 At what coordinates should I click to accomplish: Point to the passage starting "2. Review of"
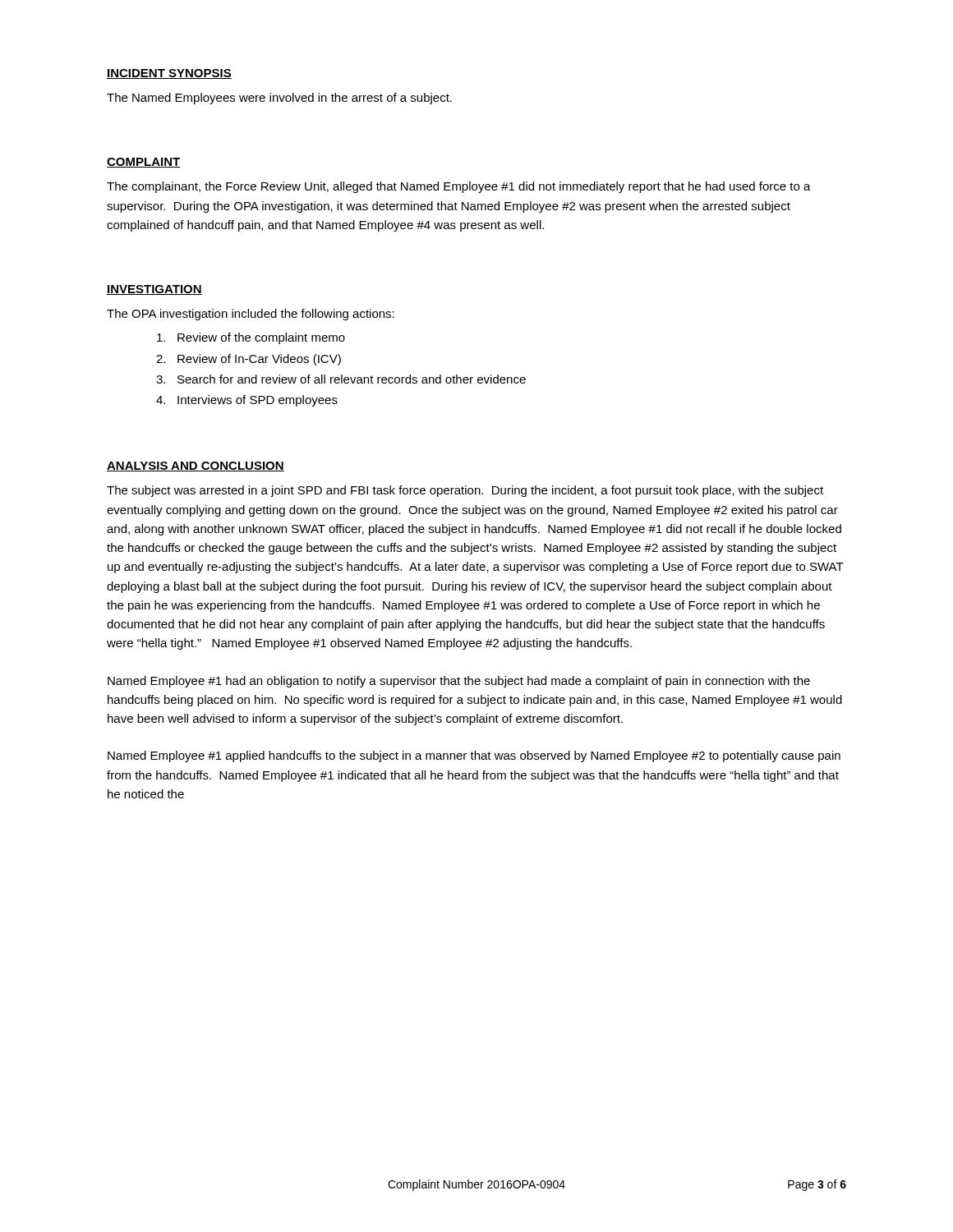(249, 358)
